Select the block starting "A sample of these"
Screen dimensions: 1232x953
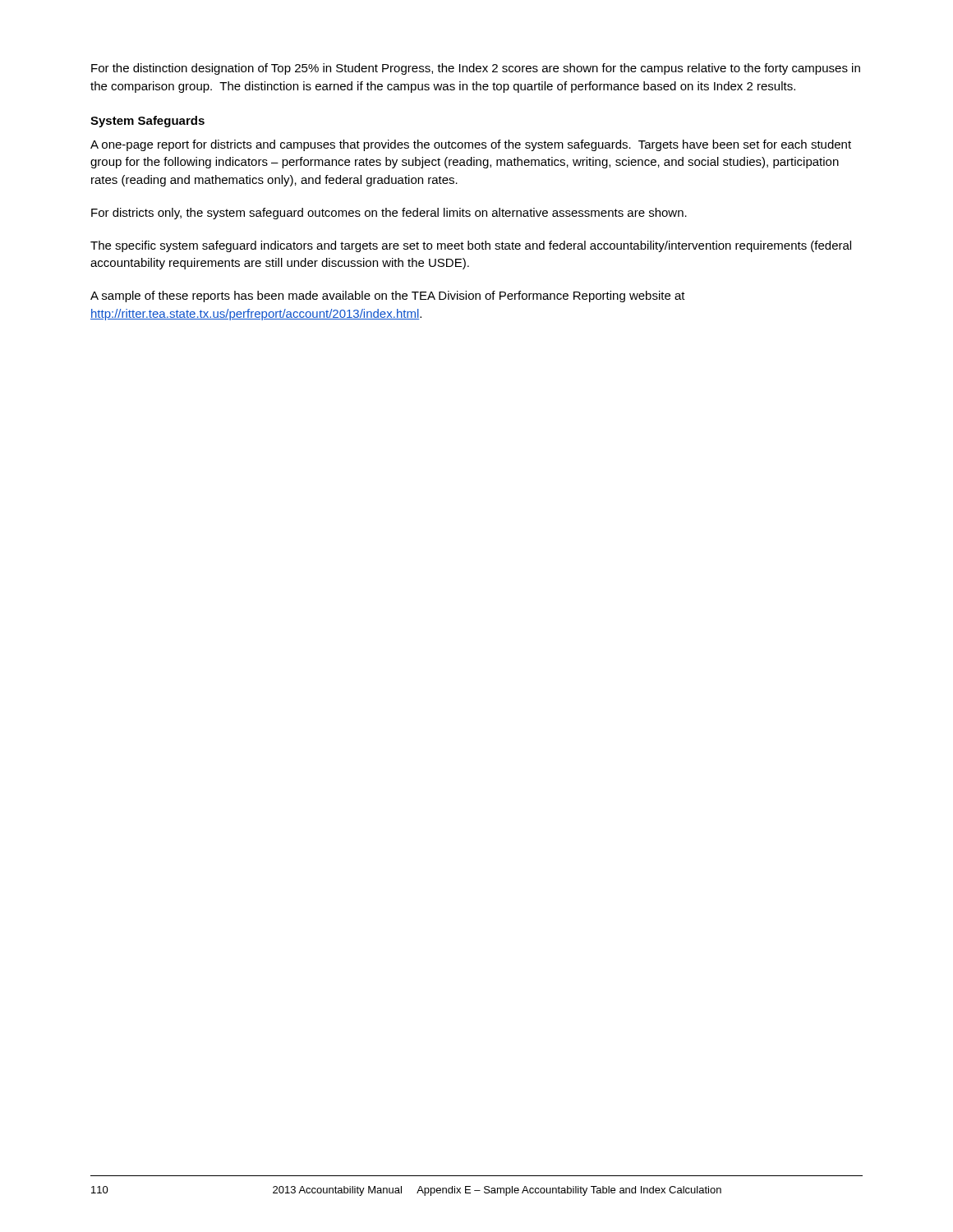tap(388, 304)
